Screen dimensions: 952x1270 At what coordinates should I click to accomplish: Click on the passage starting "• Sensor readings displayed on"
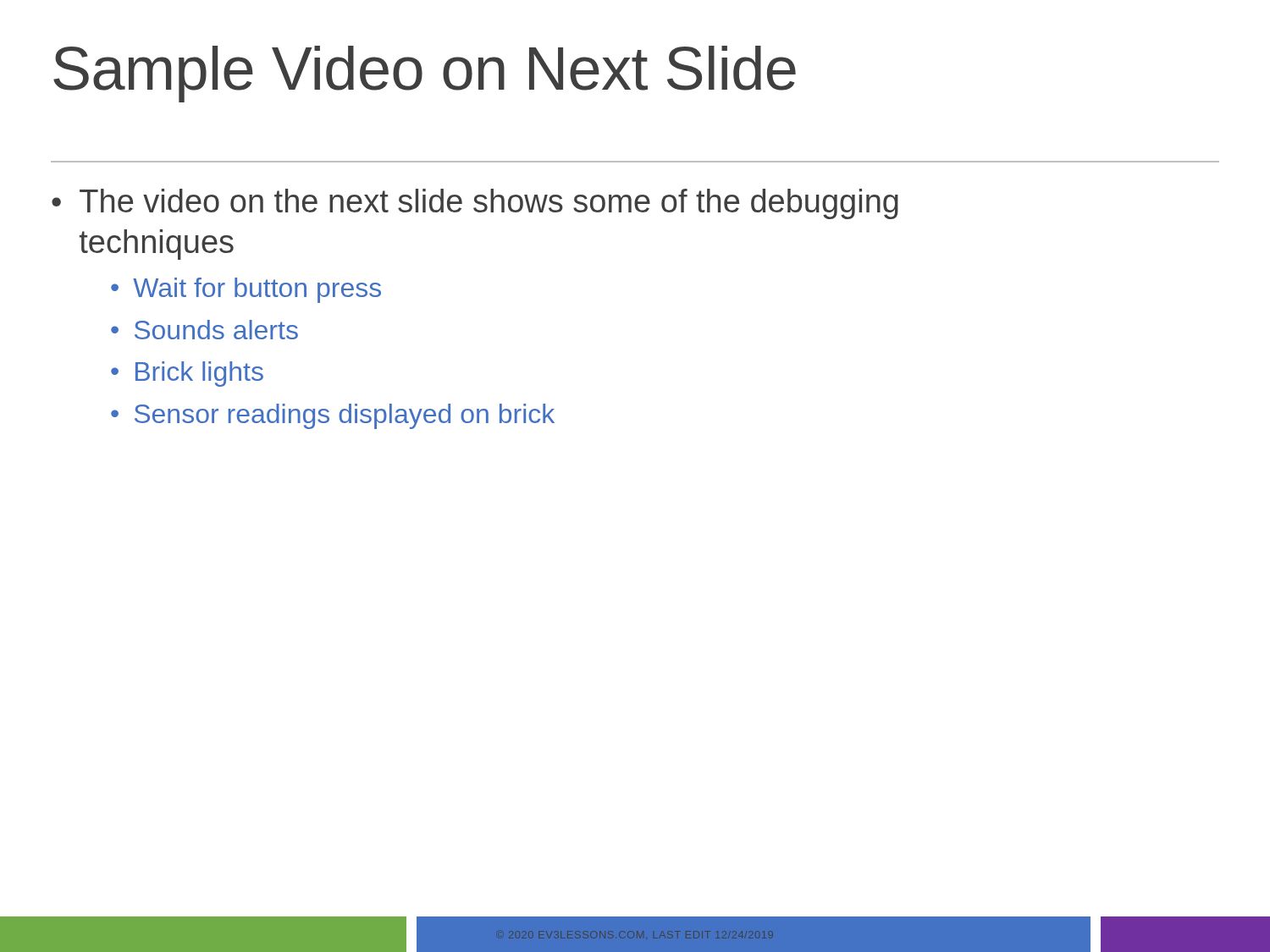(332, 414)
